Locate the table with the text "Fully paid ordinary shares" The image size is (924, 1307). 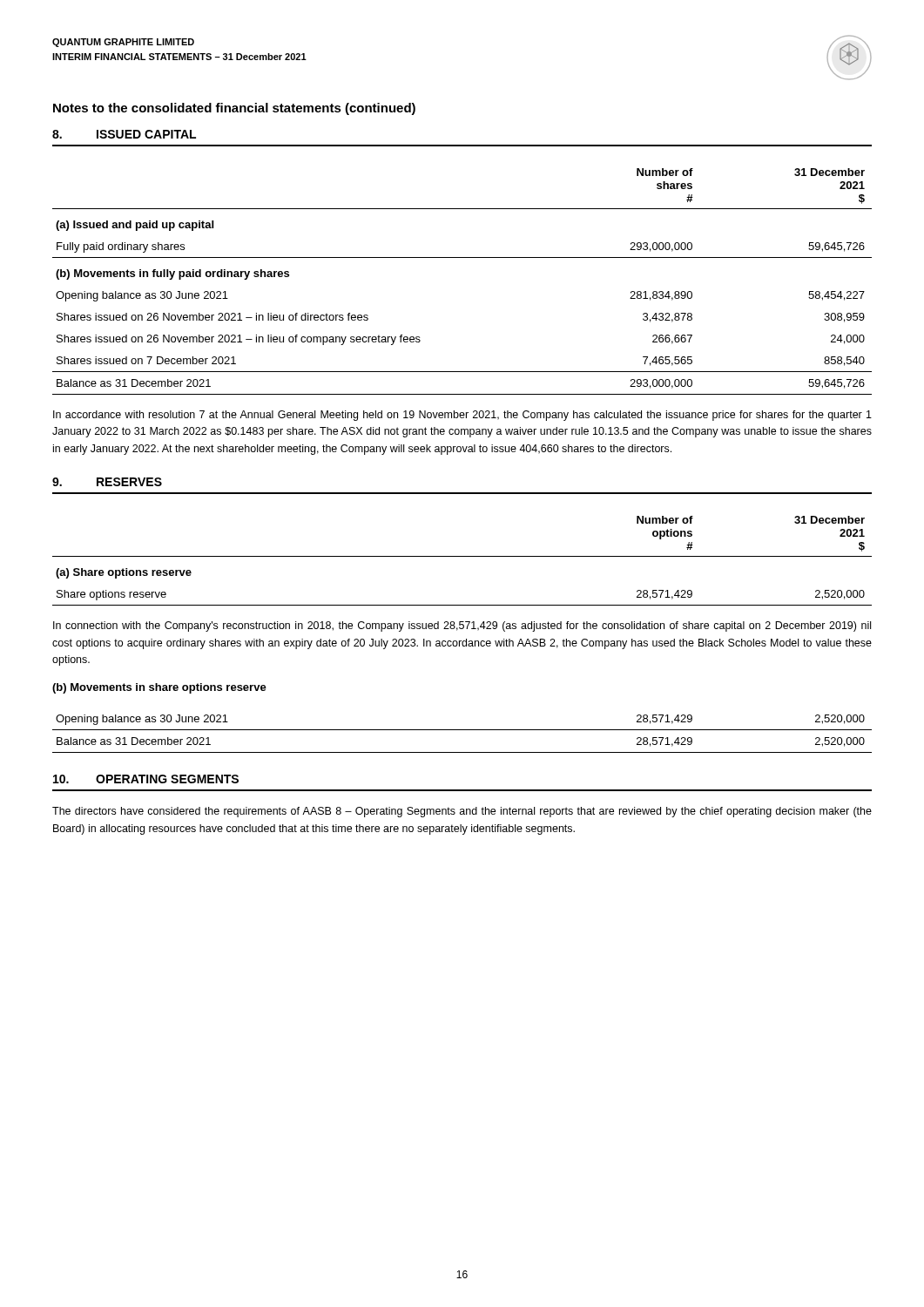462,278
